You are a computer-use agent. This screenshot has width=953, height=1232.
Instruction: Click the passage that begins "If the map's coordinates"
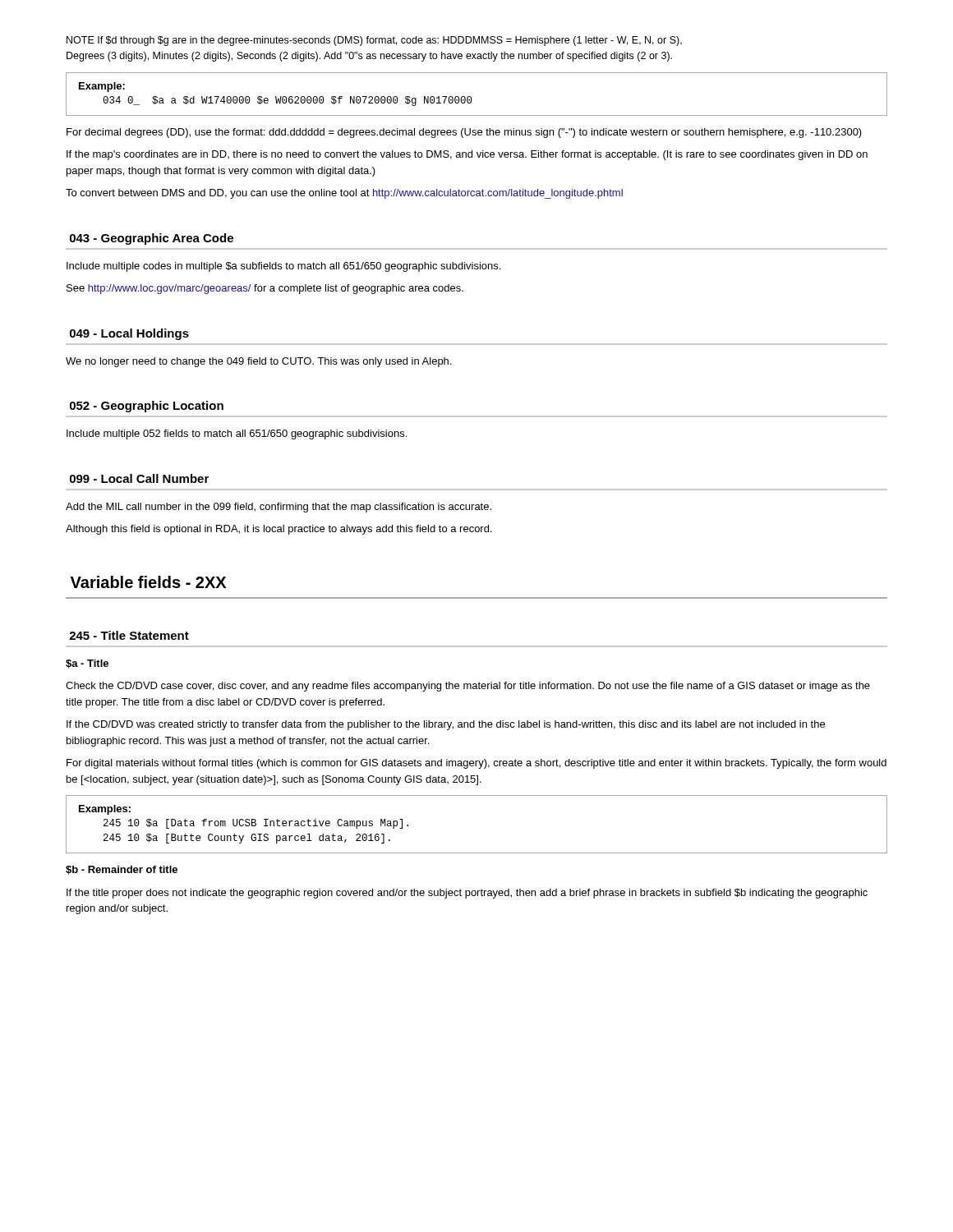476,162
